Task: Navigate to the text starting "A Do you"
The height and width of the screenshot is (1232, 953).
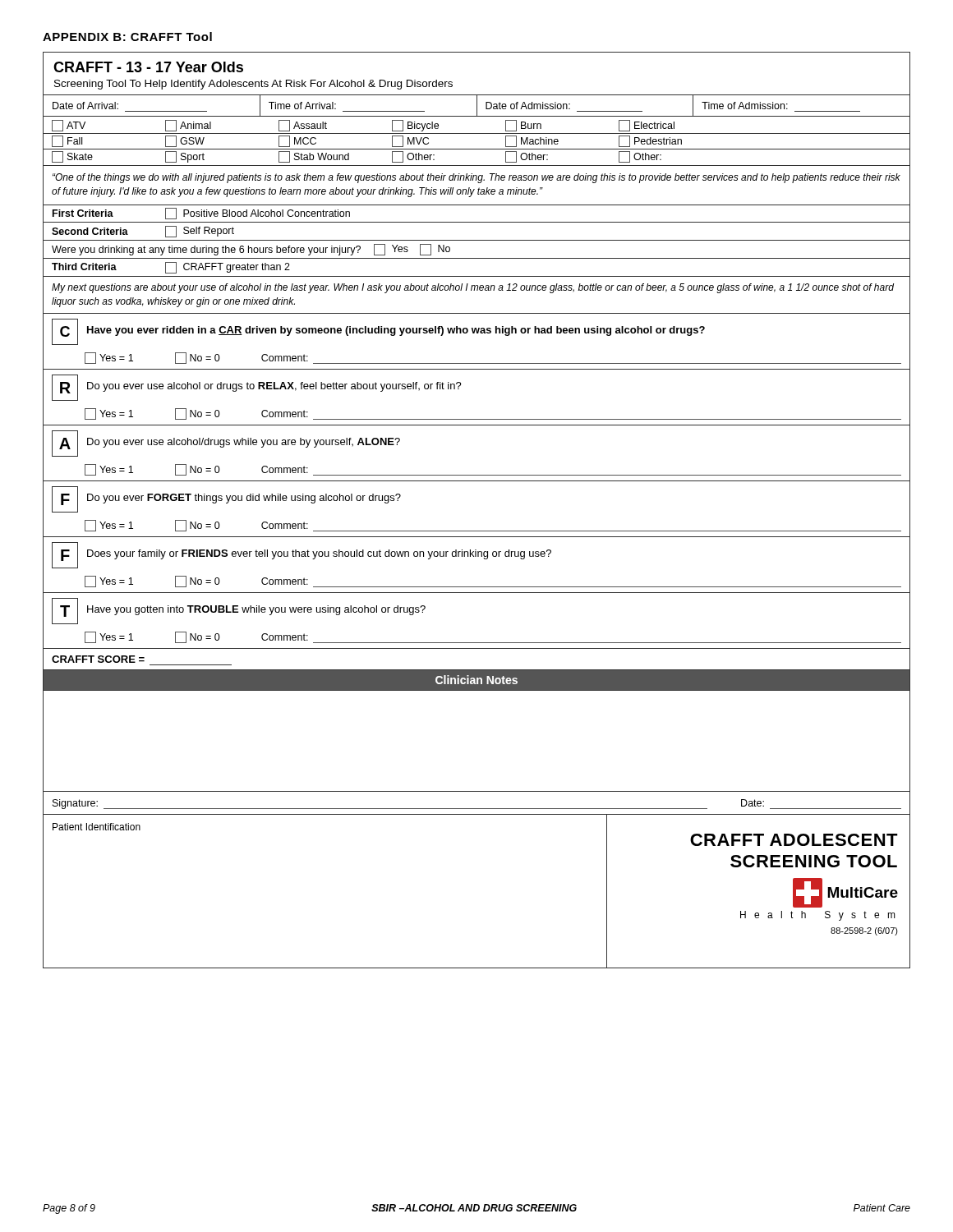Action: pyautogui.click(x=226, y=444)
